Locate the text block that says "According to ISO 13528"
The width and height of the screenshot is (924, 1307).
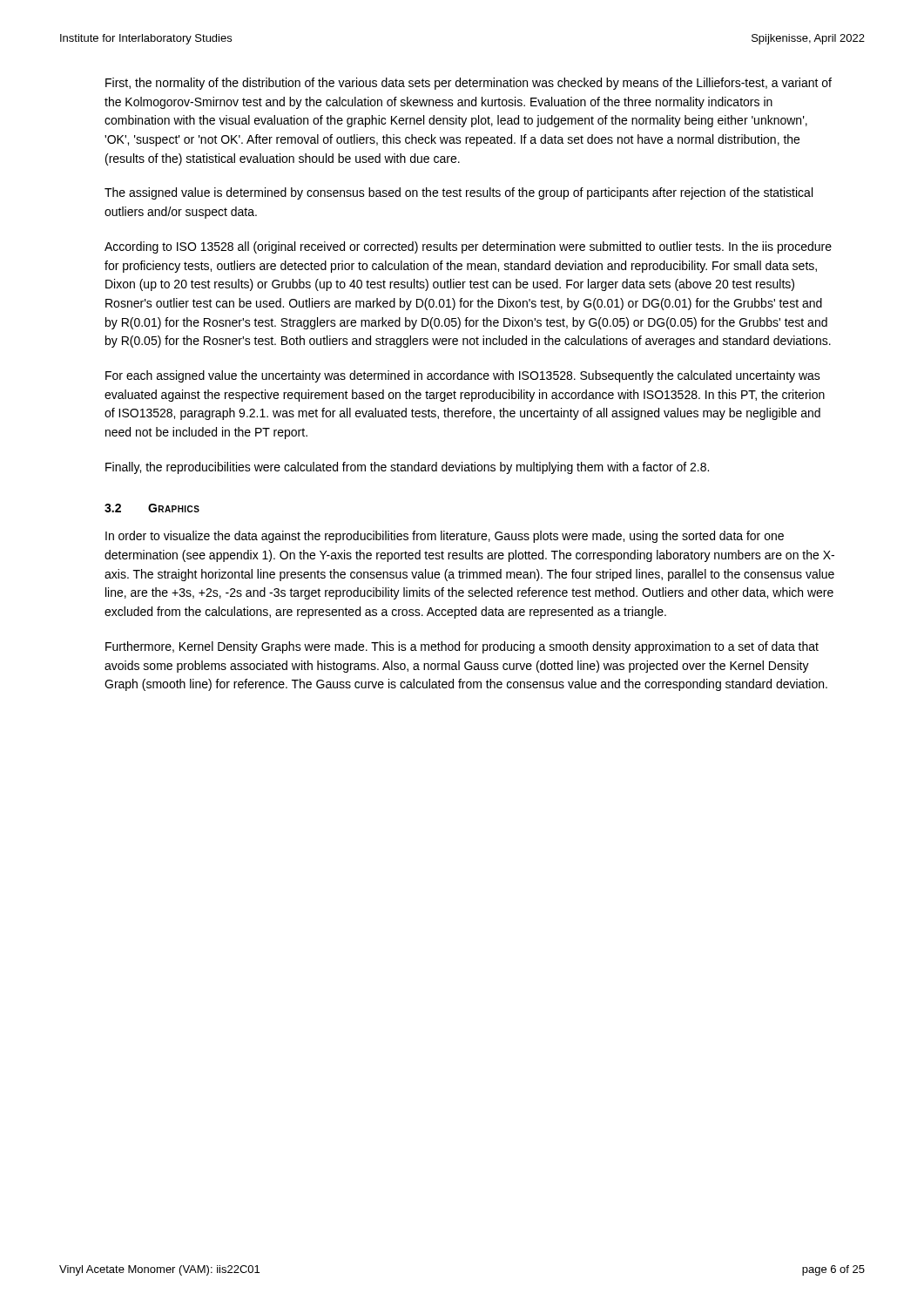[468, 294]
